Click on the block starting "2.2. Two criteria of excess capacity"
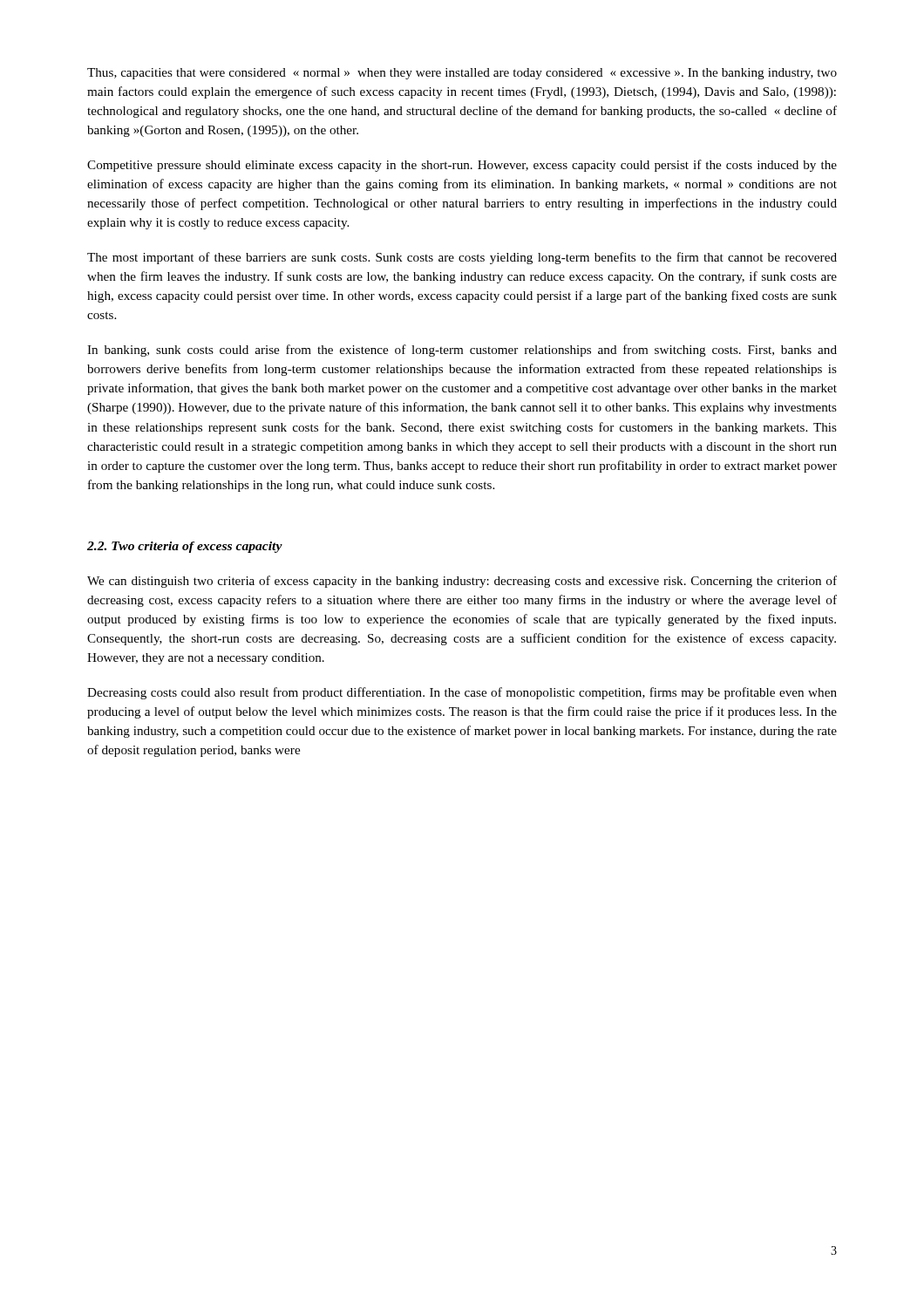The width and height of the screenshot is (924, 1308). tap(184, 545)
